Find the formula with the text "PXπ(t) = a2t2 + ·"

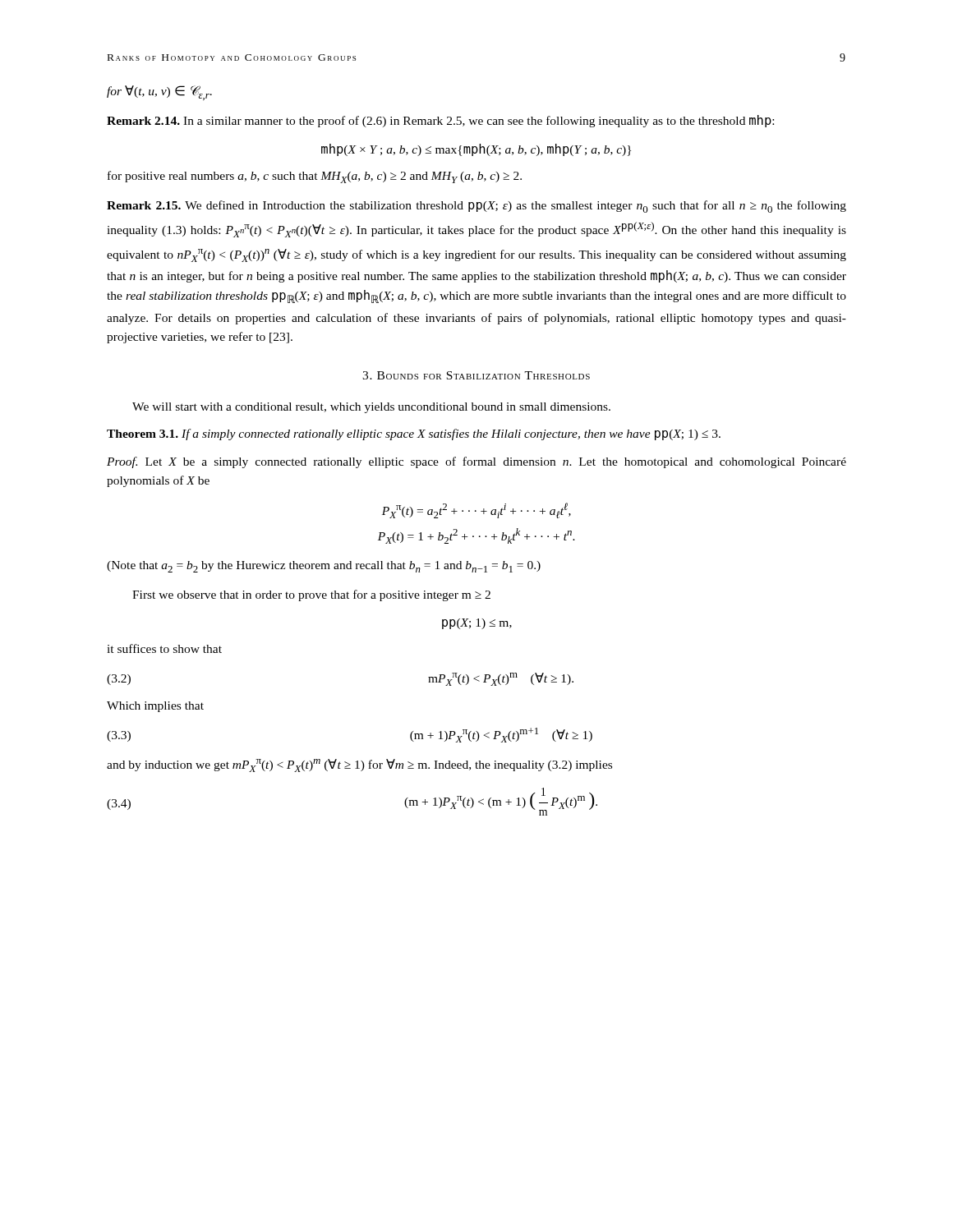[476, 523]
